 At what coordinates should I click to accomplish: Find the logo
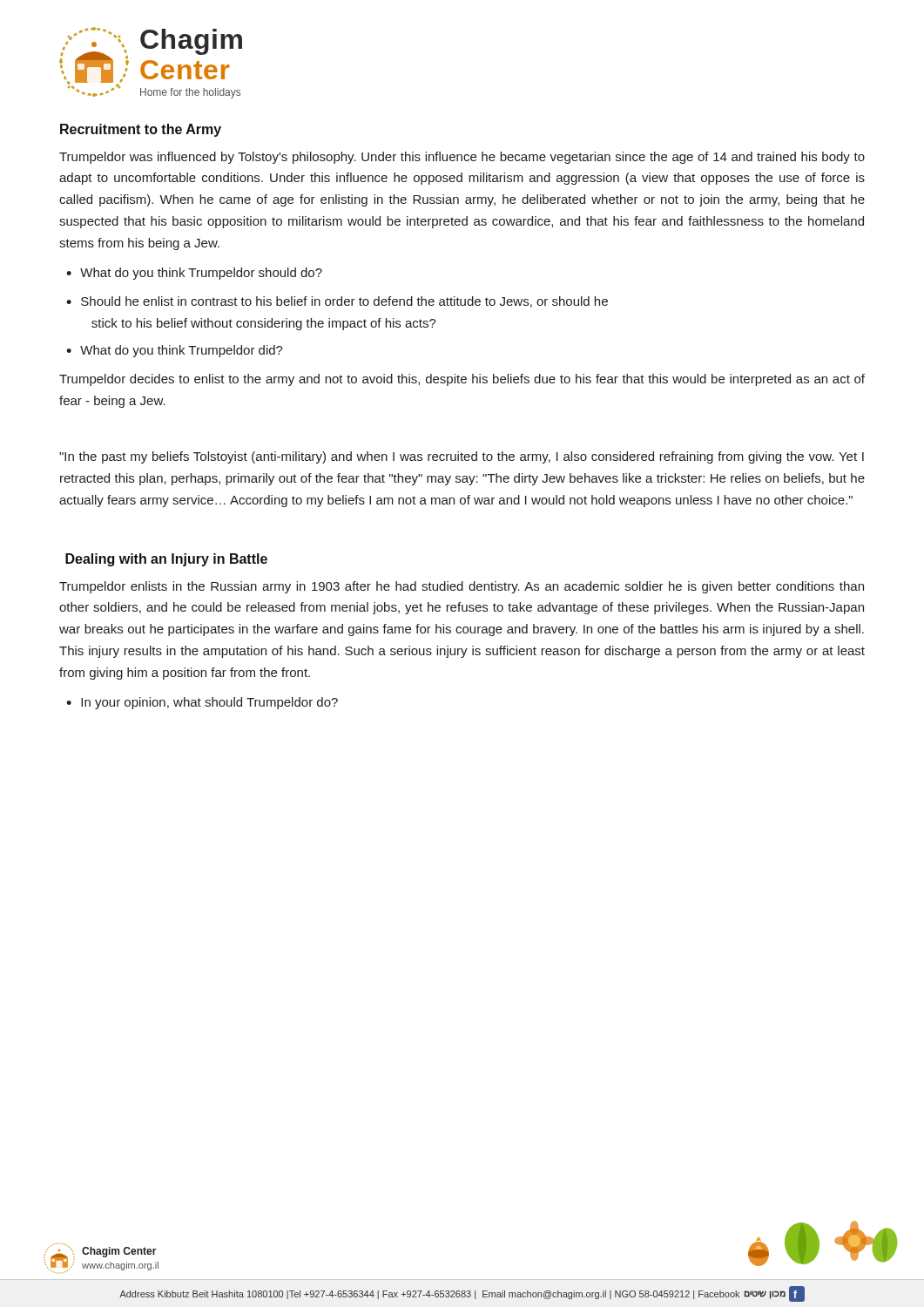[462, 62]
